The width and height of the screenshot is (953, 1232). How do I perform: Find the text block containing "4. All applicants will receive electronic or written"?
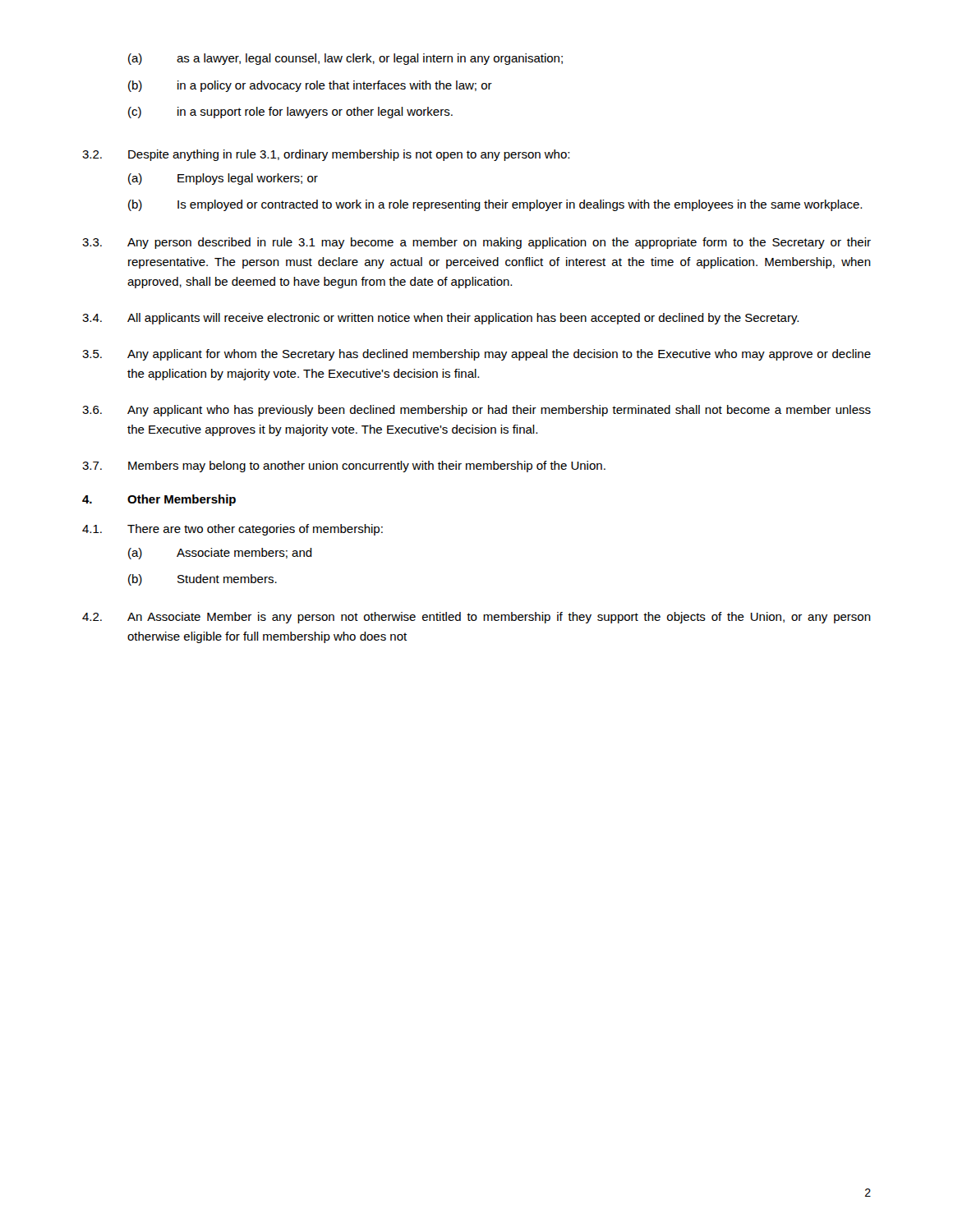coord(476,317)
